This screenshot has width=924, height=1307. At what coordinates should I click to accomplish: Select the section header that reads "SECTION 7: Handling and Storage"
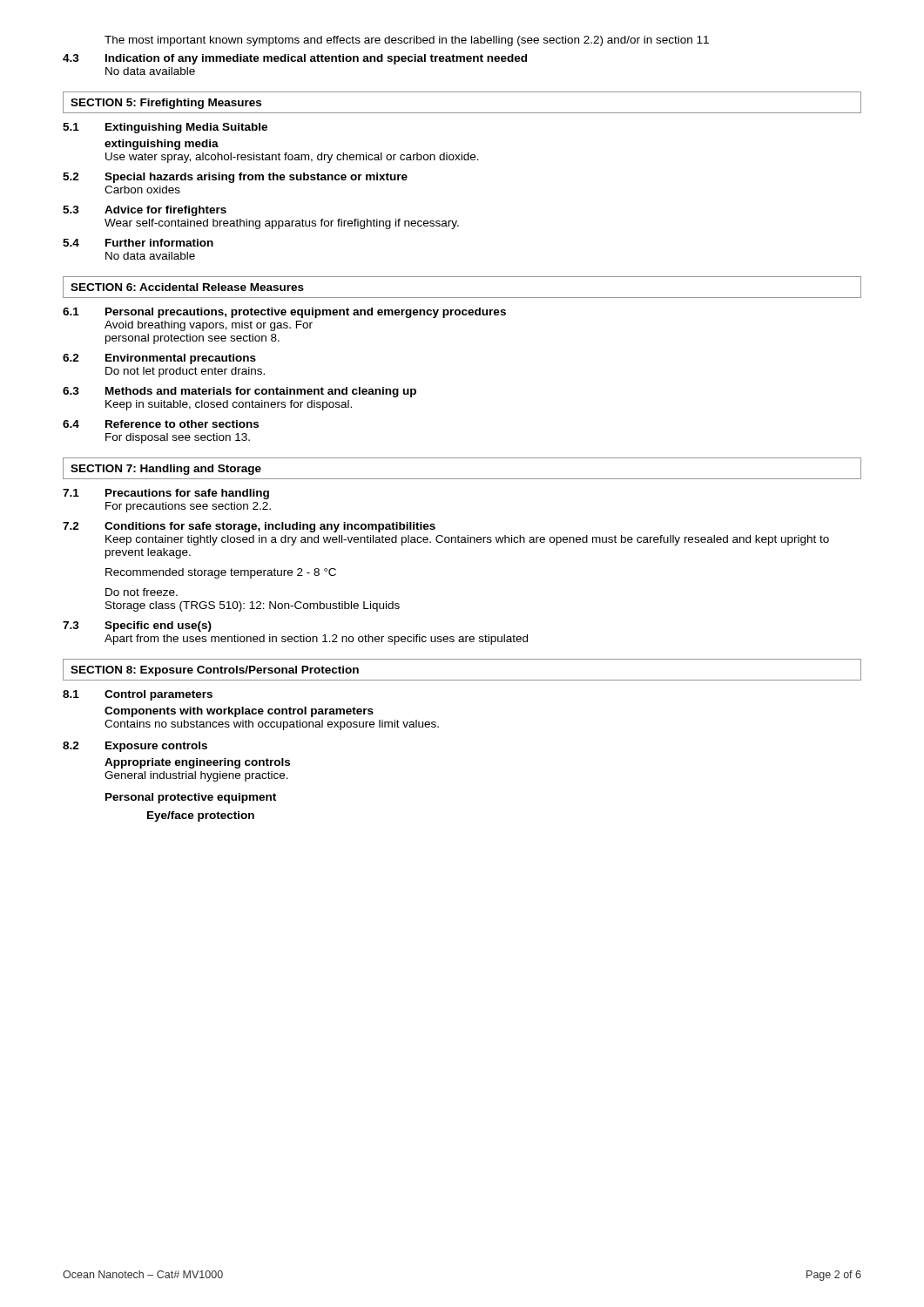click(x=166, y=468)
